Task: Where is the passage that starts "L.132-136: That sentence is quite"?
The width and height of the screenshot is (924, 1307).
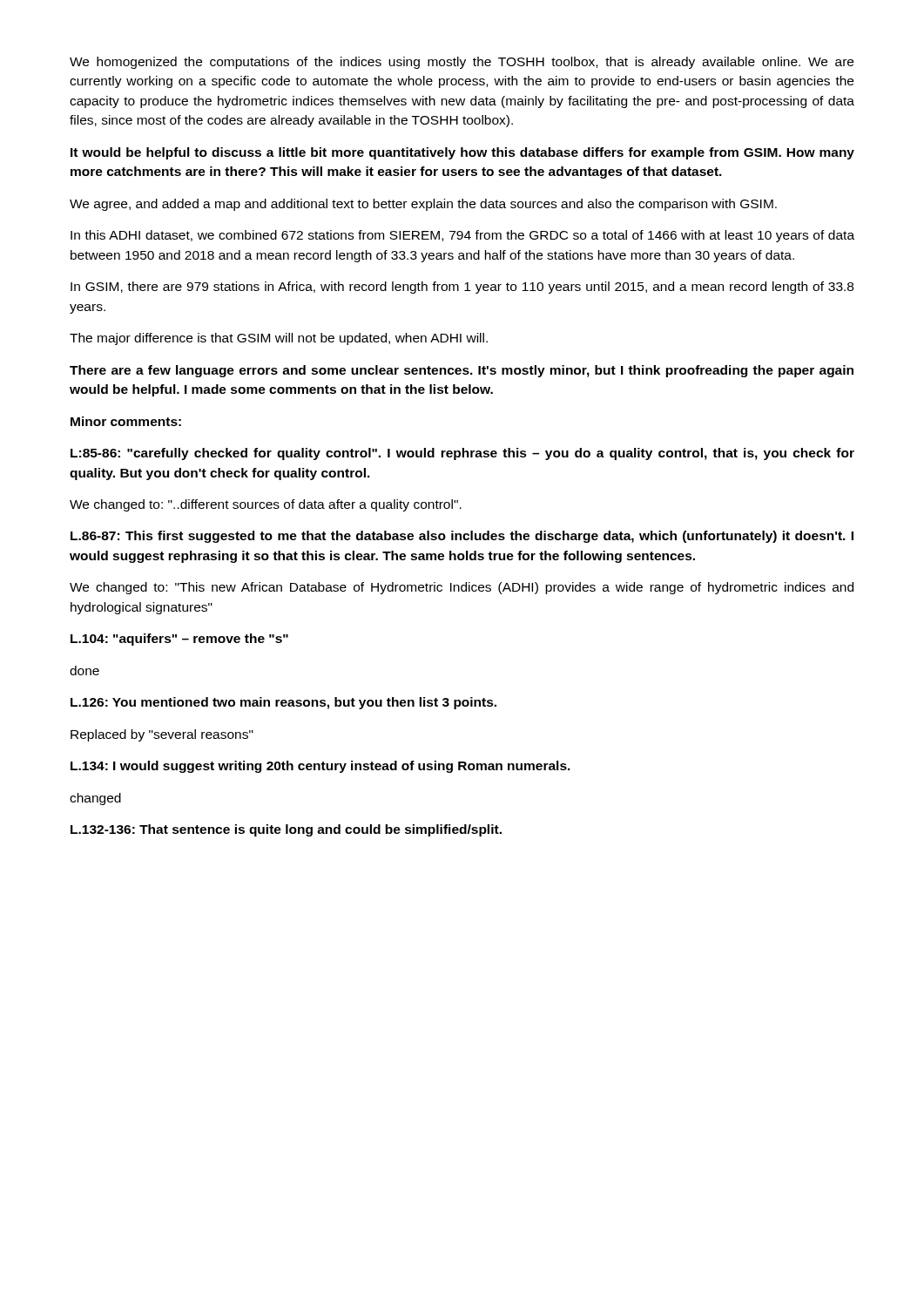Action: [x=462, y=830]
